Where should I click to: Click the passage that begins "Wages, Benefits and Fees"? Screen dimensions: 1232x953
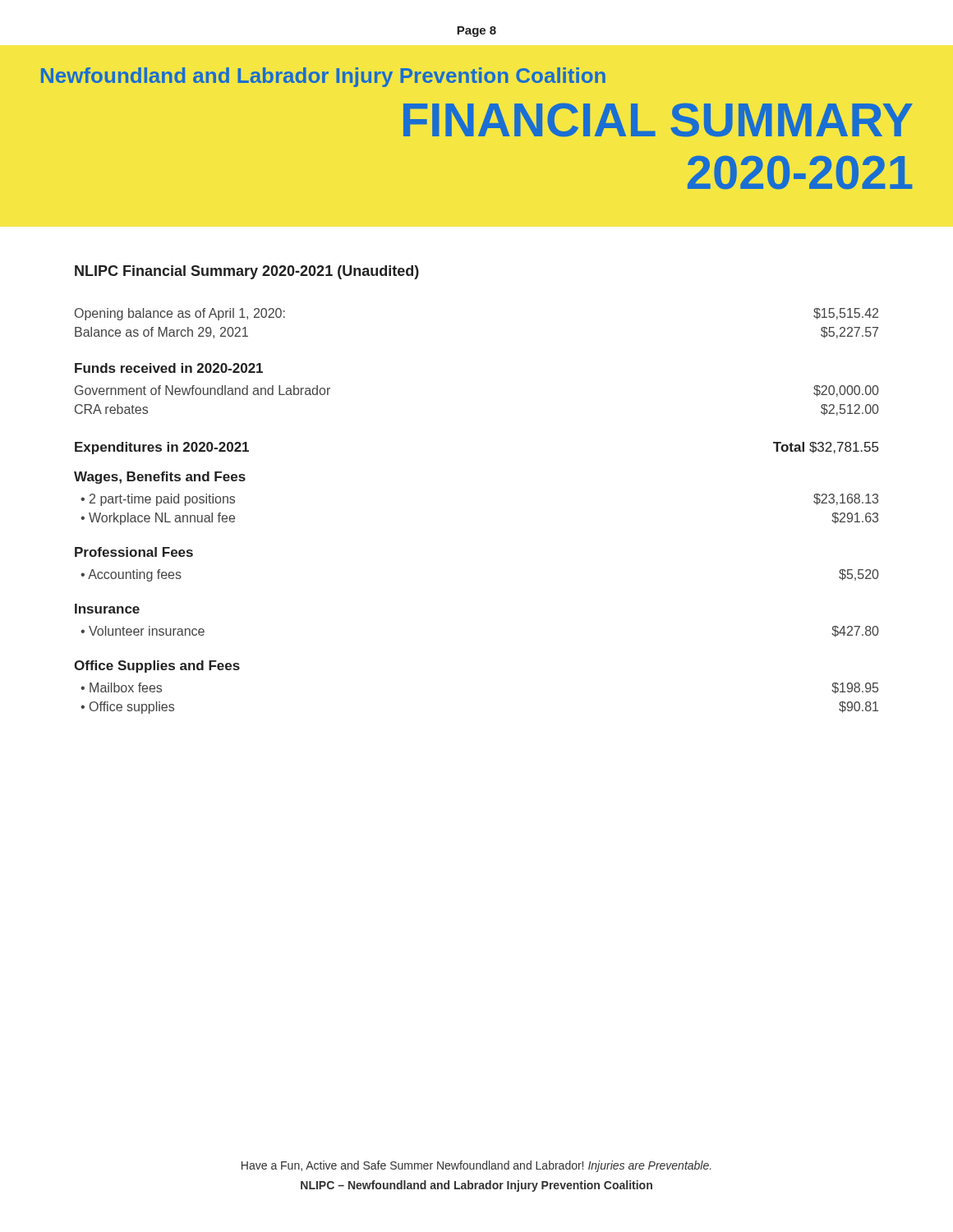160,478
